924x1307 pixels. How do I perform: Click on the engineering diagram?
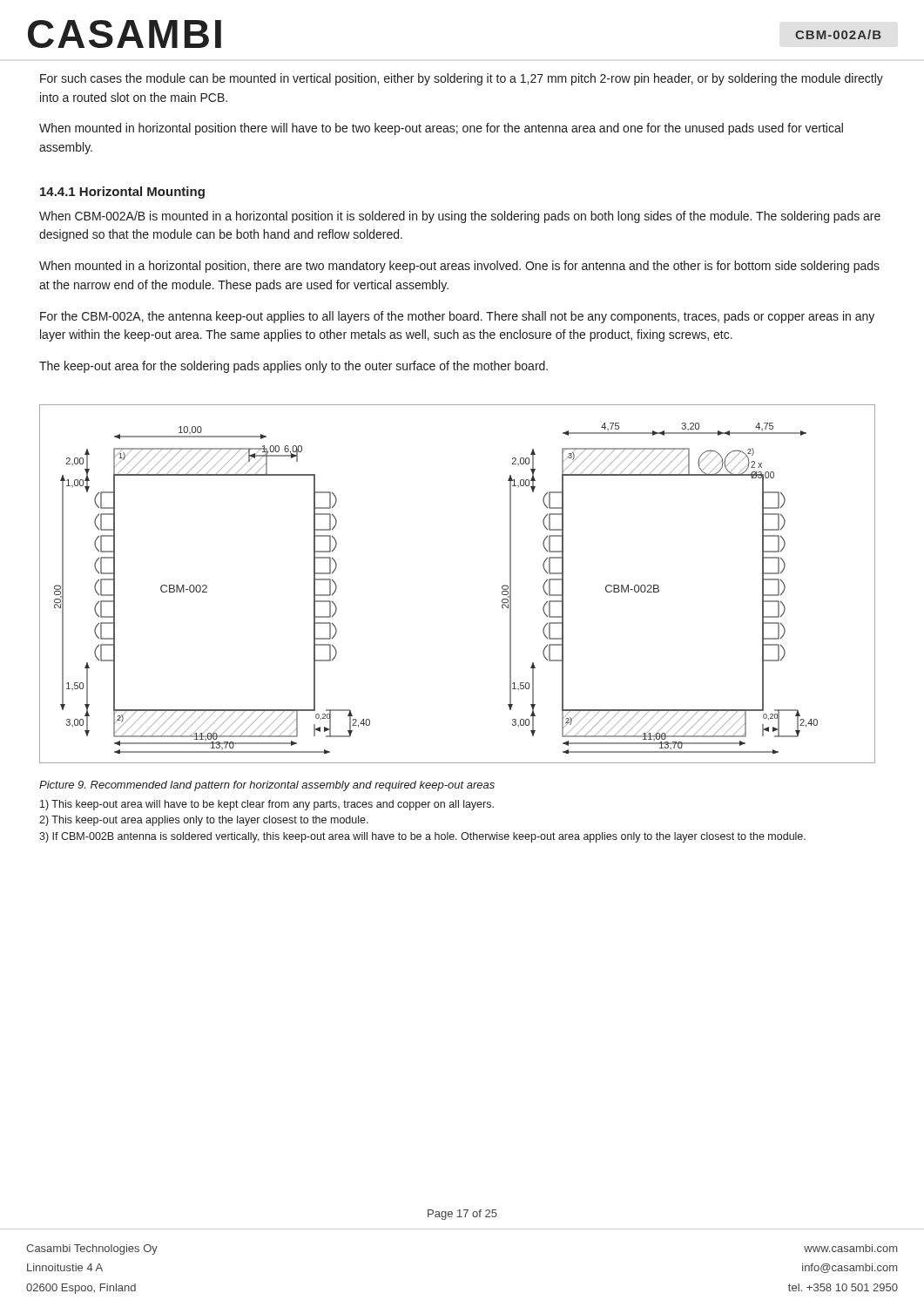click(462, 581)
